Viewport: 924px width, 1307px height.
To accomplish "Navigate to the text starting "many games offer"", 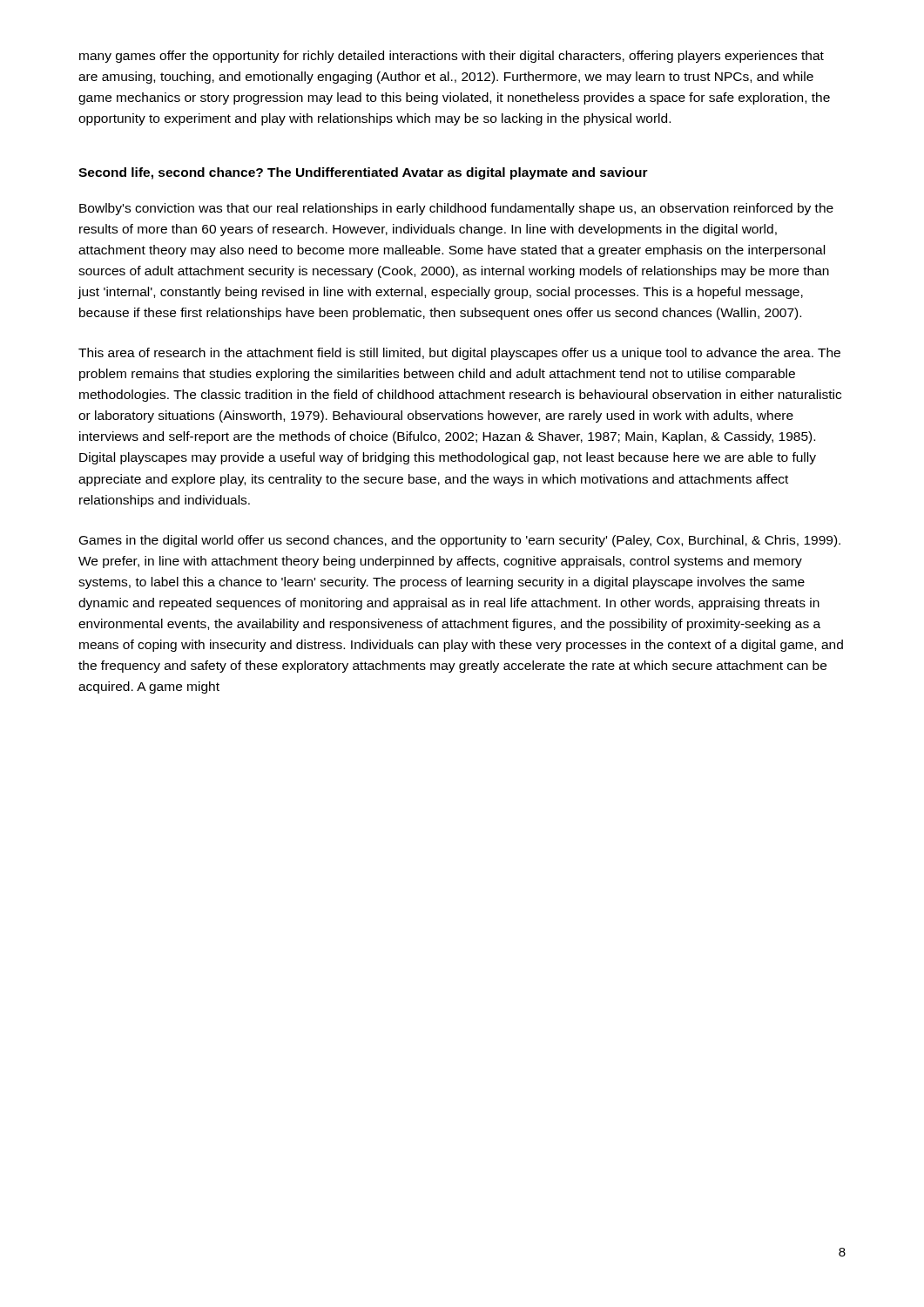I will coord(454,87).
